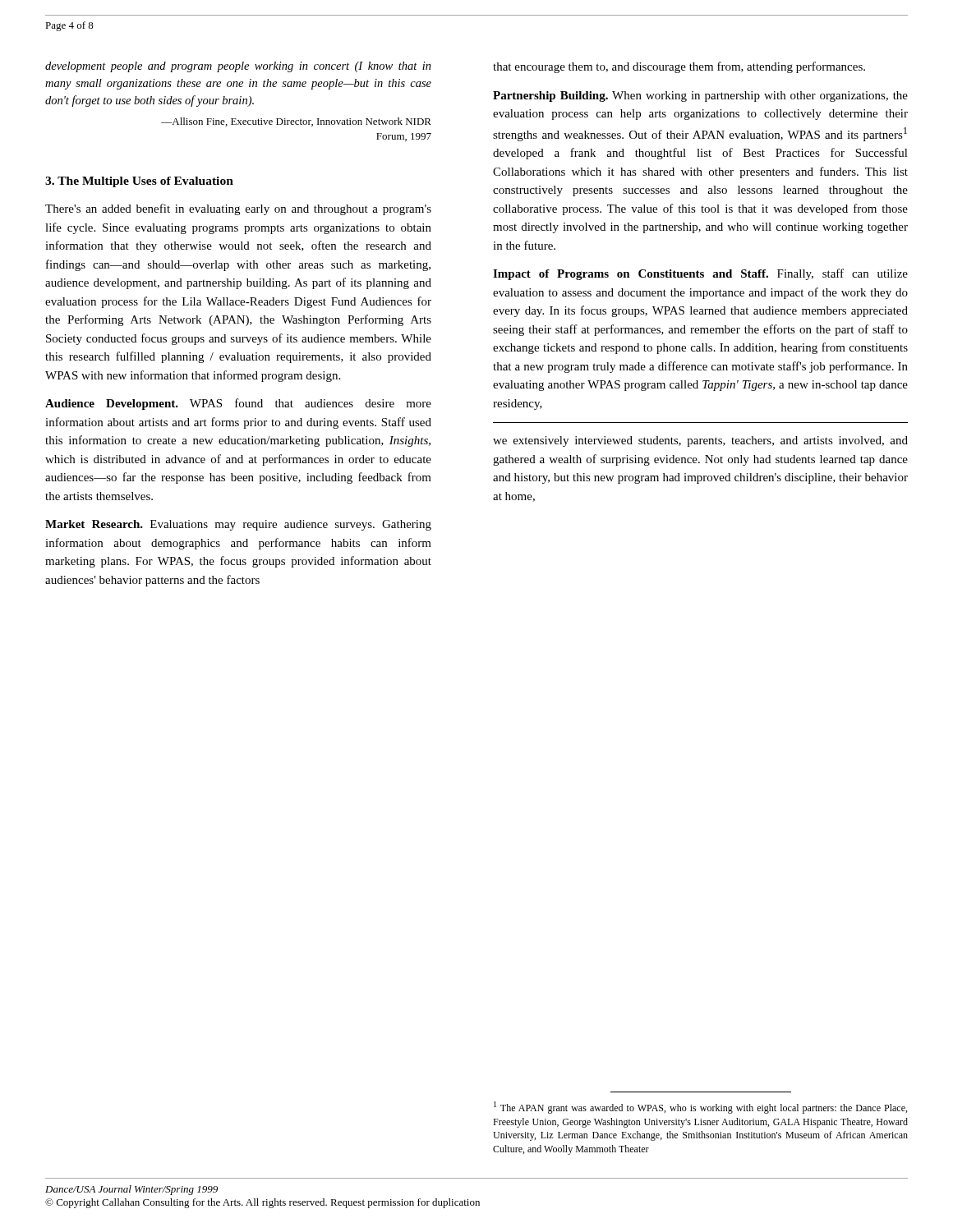Find the block on this page that starts "1 The APAN grant was awarded"

700,1124
